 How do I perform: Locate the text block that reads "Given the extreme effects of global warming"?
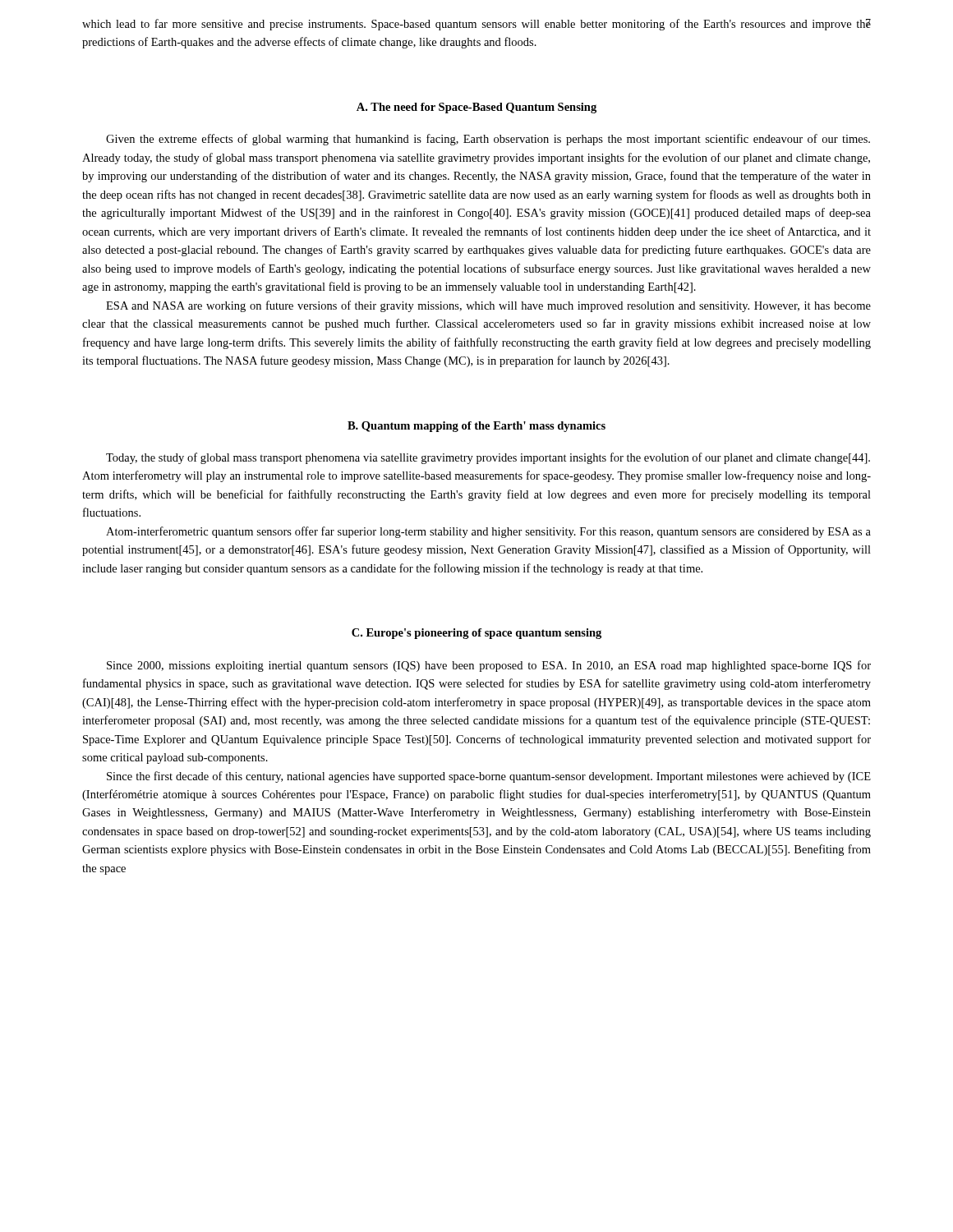coord(476,213)
